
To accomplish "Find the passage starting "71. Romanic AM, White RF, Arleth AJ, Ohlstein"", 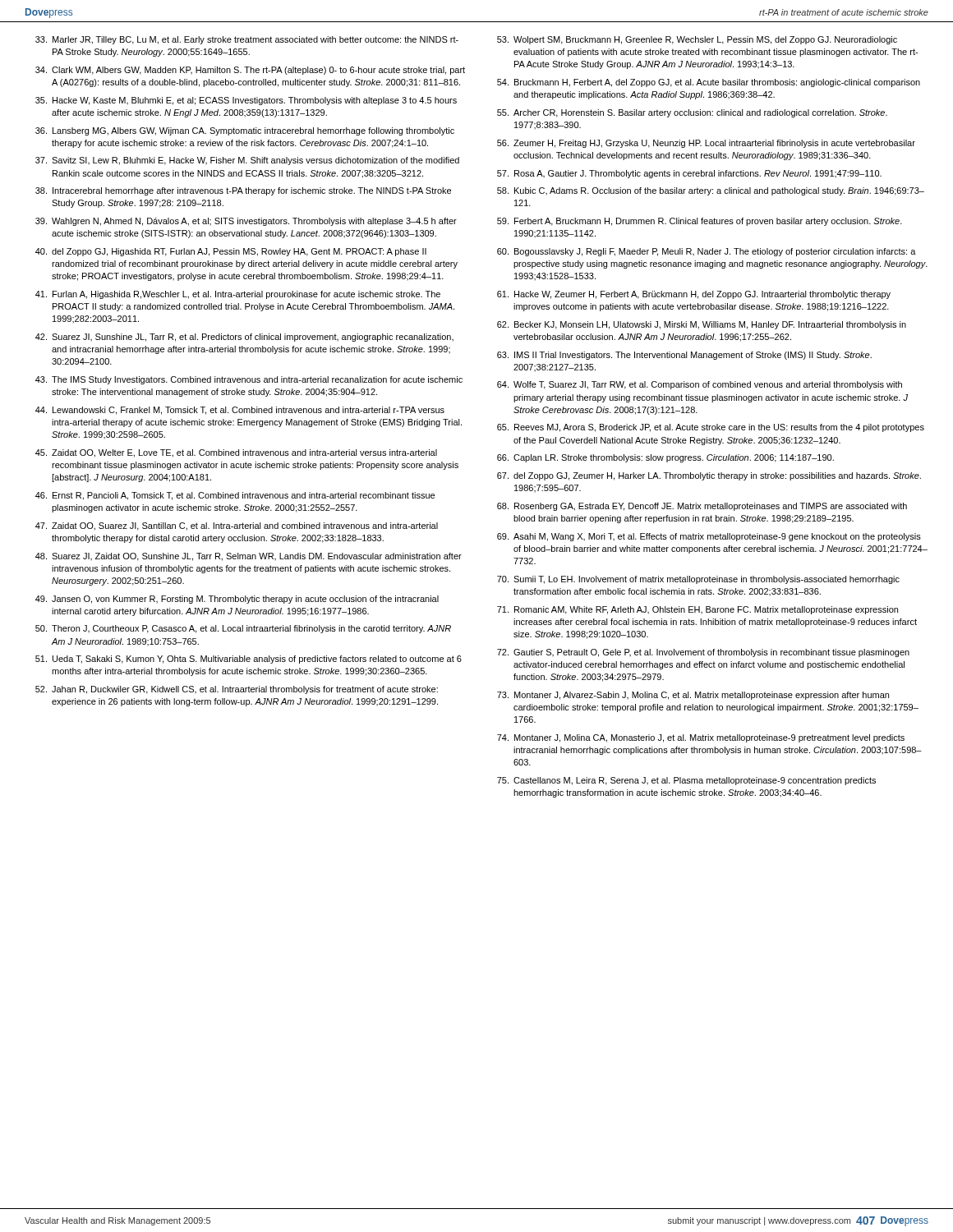I will coord(707,622).
